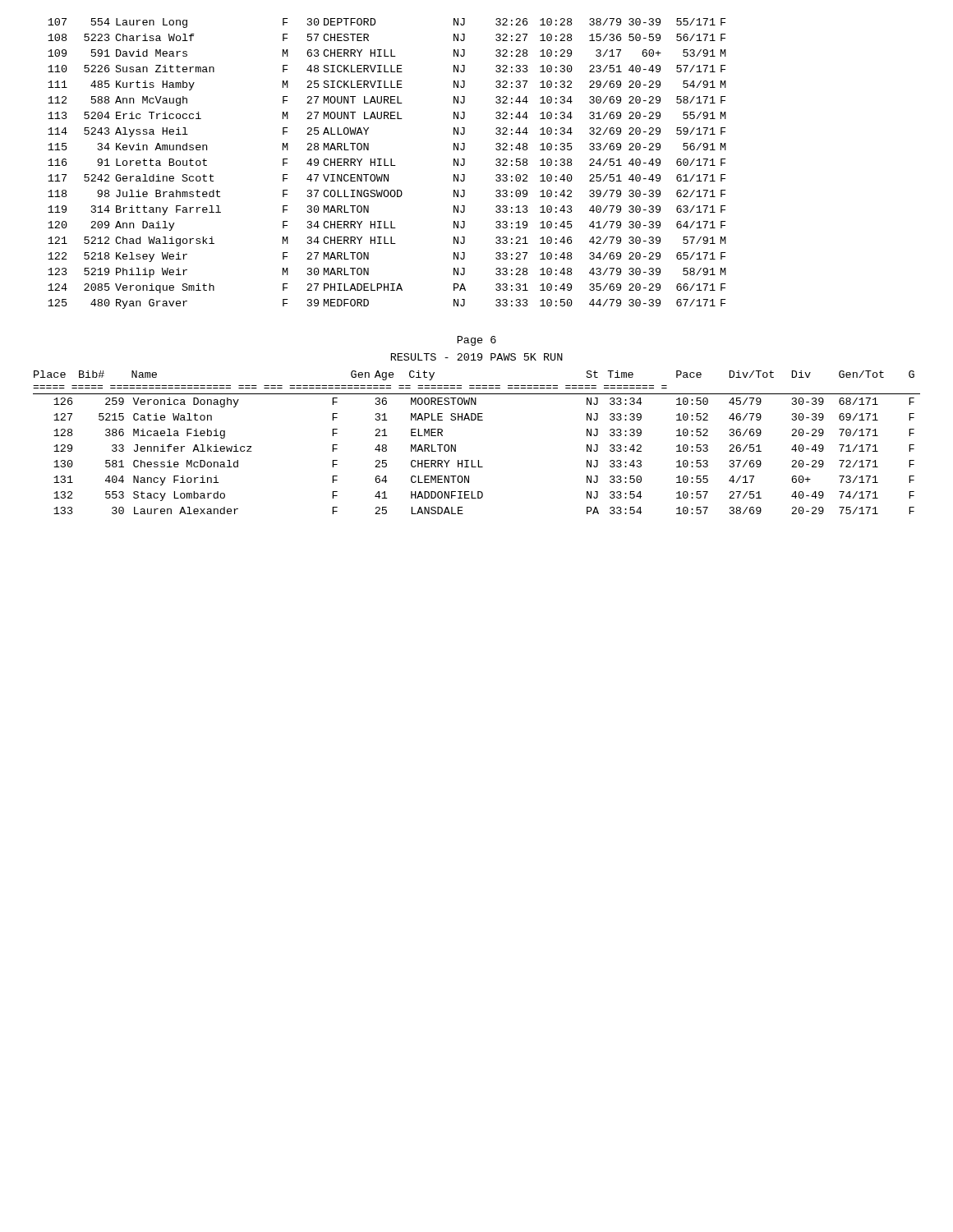Locate the block of text that opens with "122 5218 Kelsey Weir F 27 MARLTON NJ"
Screen dimensions: 1232x953
click(138, 257)
